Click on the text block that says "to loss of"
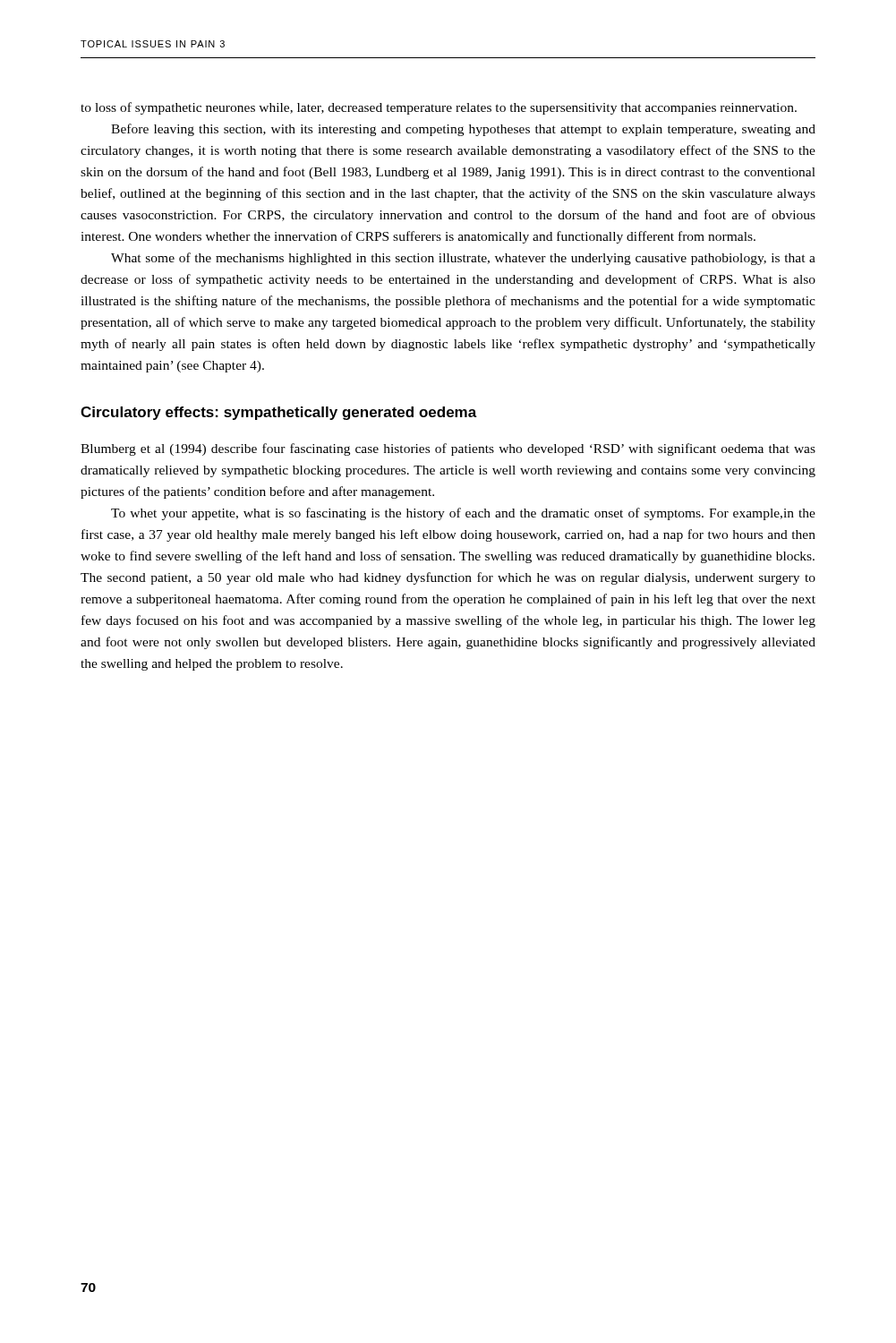Viewport: 896px width, 1343px height. click(448, 107)
